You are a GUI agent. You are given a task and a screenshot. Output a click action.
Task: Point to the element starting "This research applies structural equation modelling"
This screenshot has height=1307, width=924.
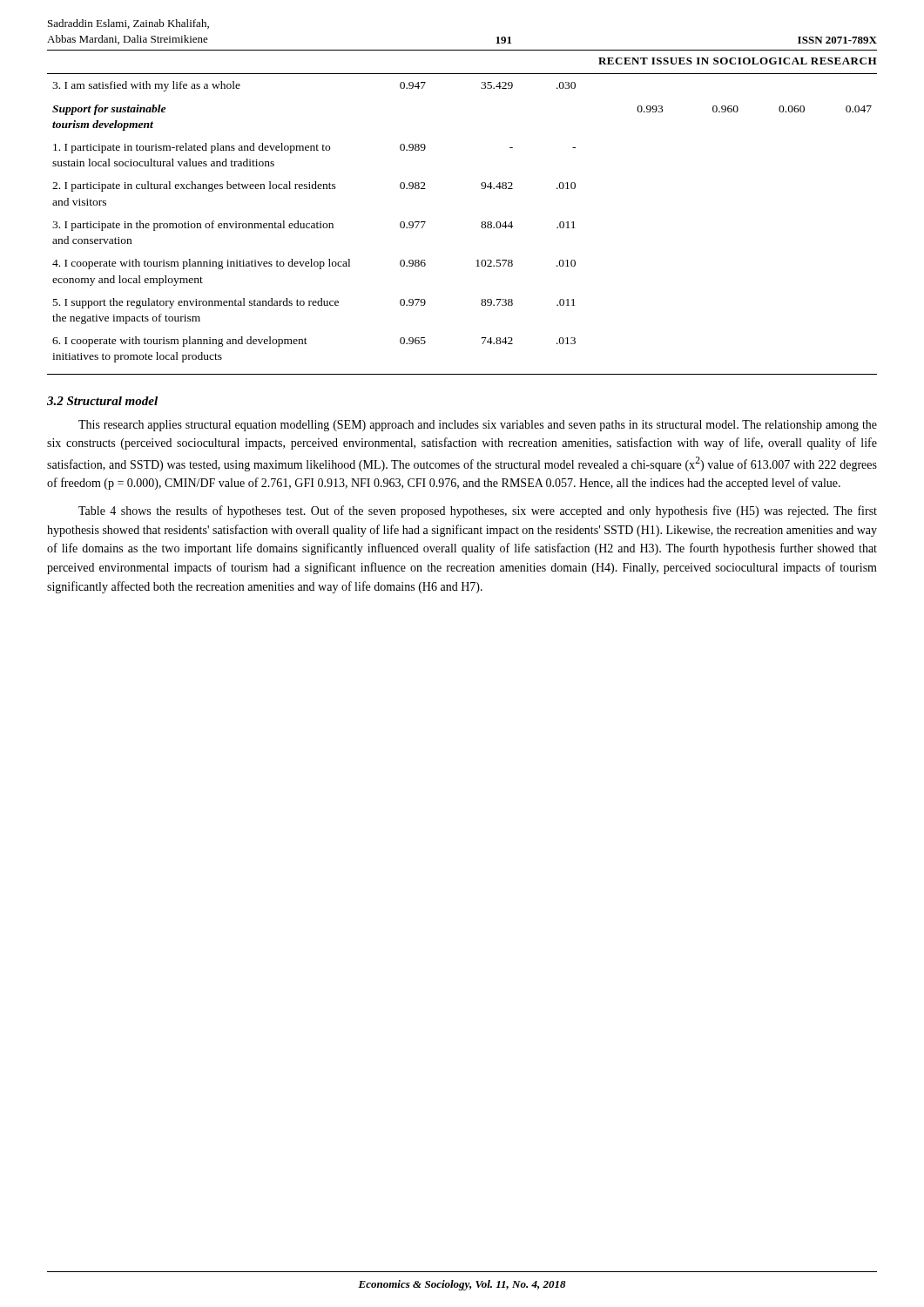point(462,506)
